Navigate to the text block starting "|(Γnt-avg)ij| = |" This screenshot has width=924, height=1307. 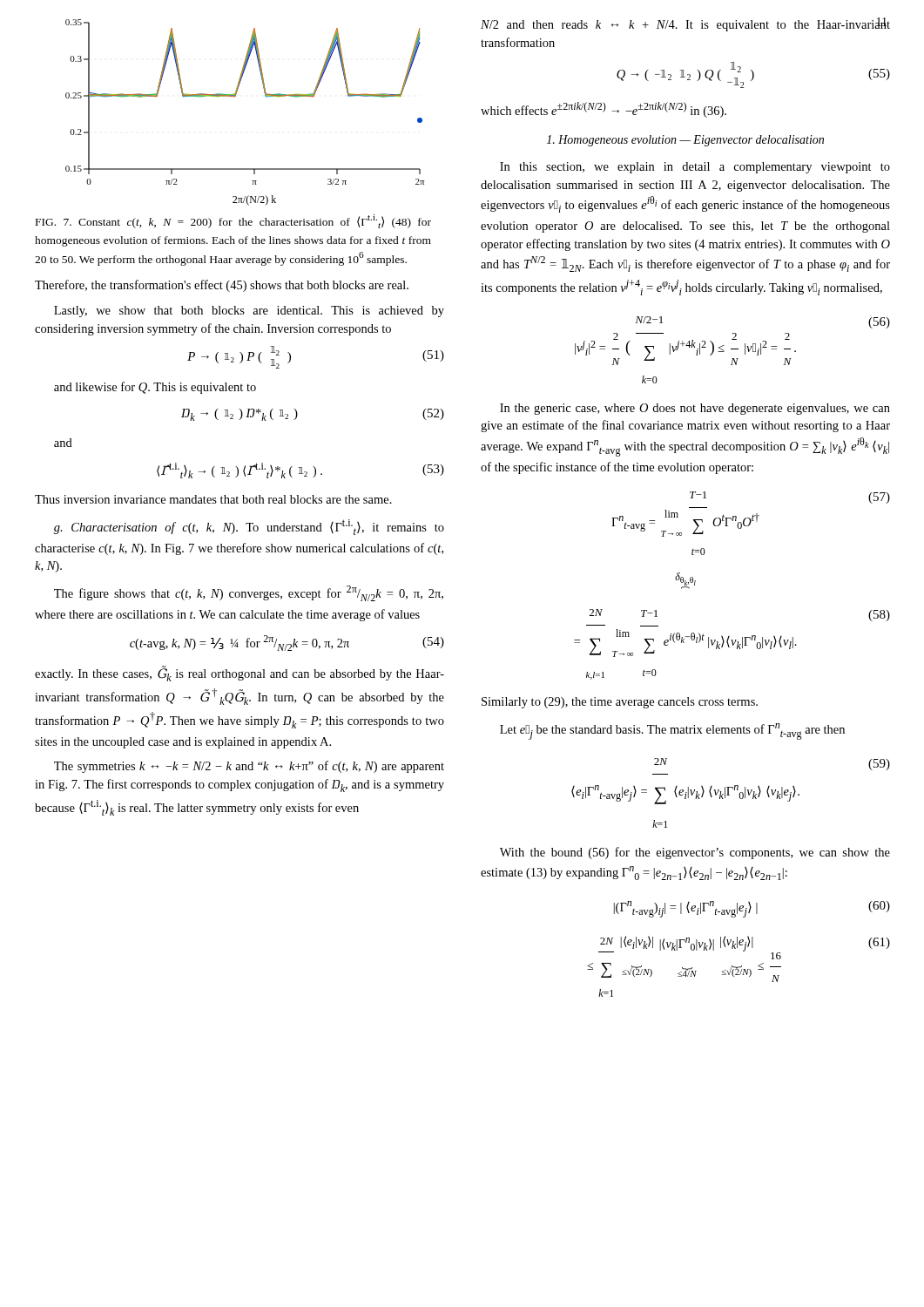click(x=751, y=906)
